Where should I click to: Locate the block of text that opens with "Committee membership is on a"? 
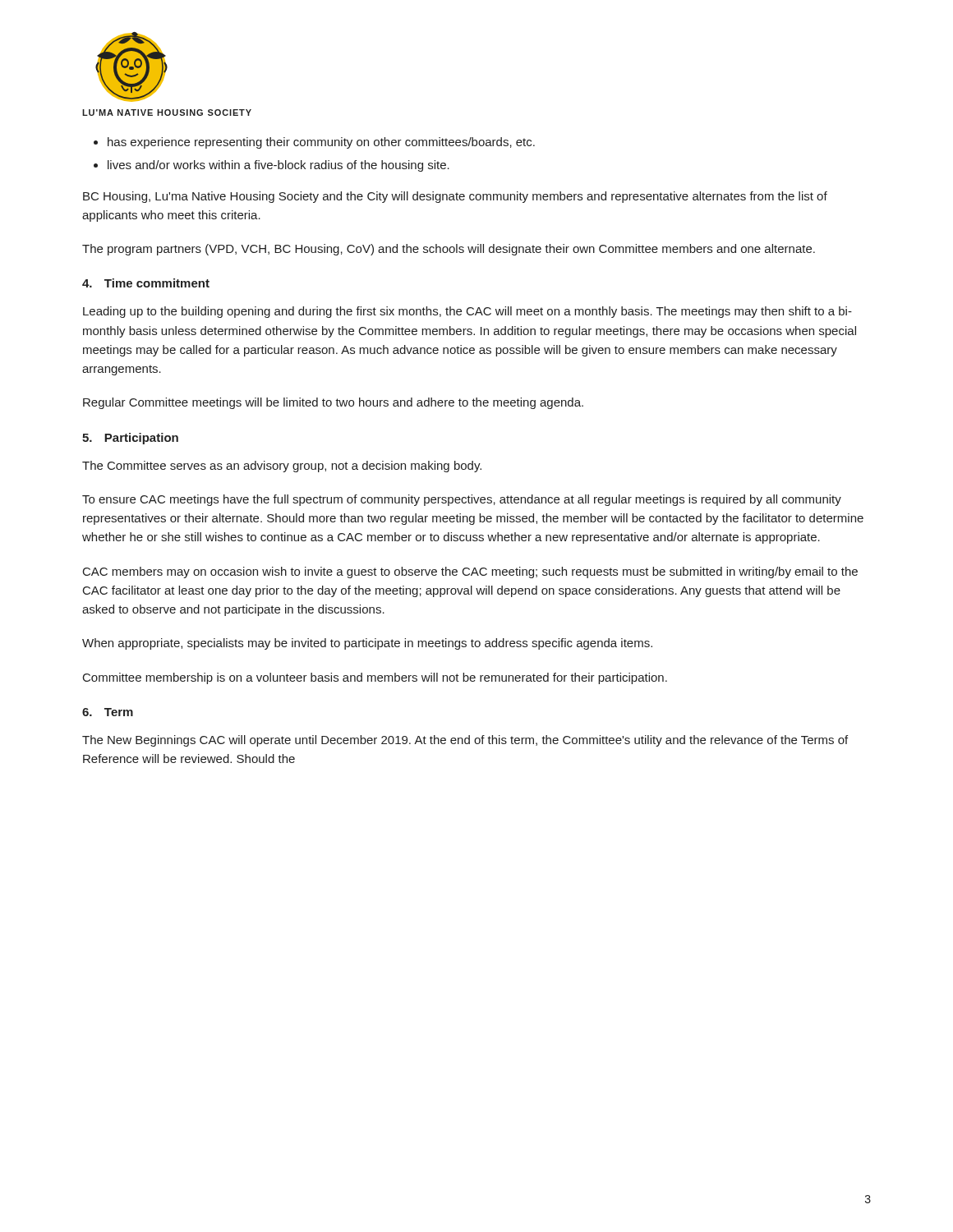[375, 677]
